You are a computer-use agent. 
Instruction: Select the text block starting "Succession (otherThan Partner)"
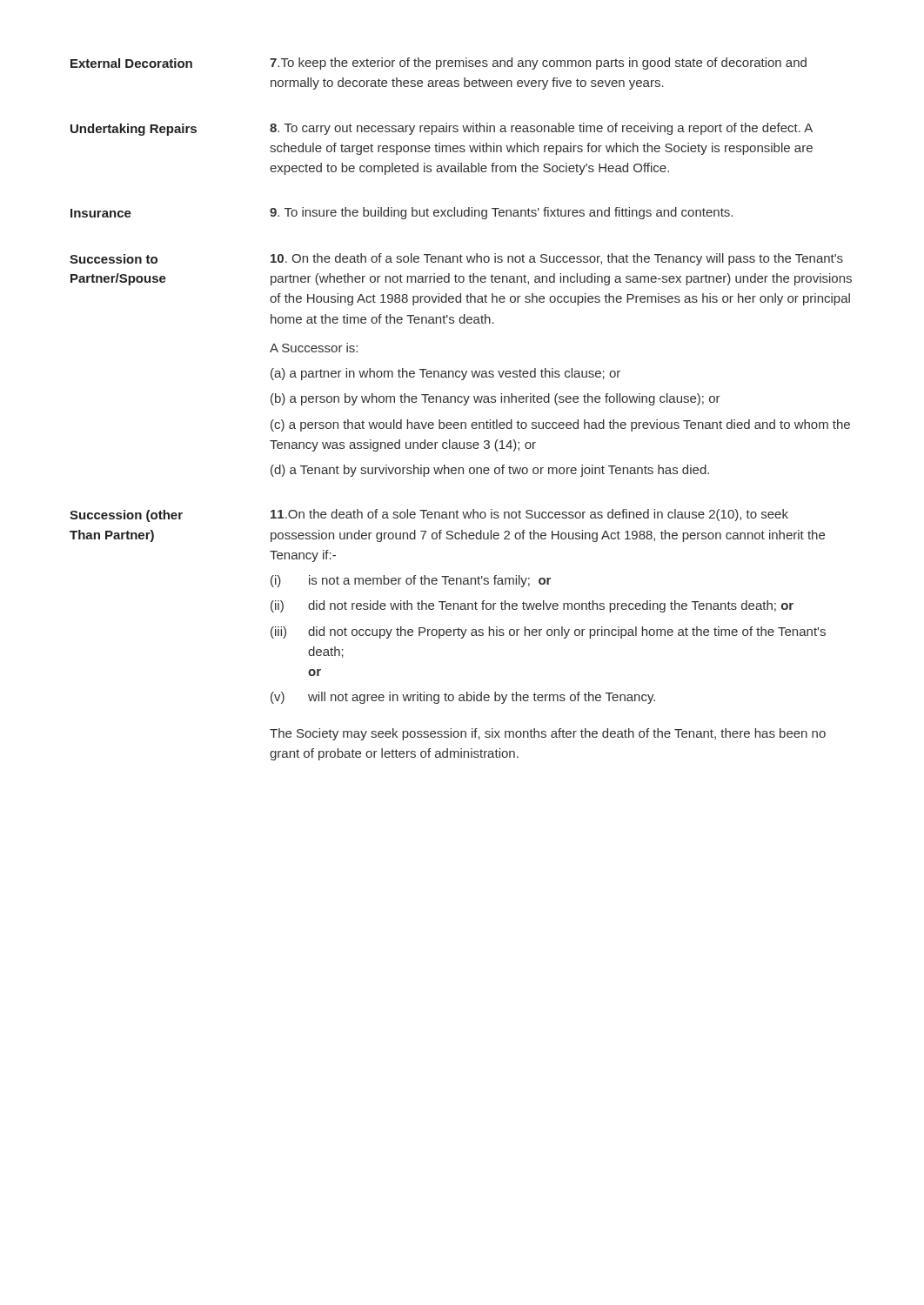(126, 525)
